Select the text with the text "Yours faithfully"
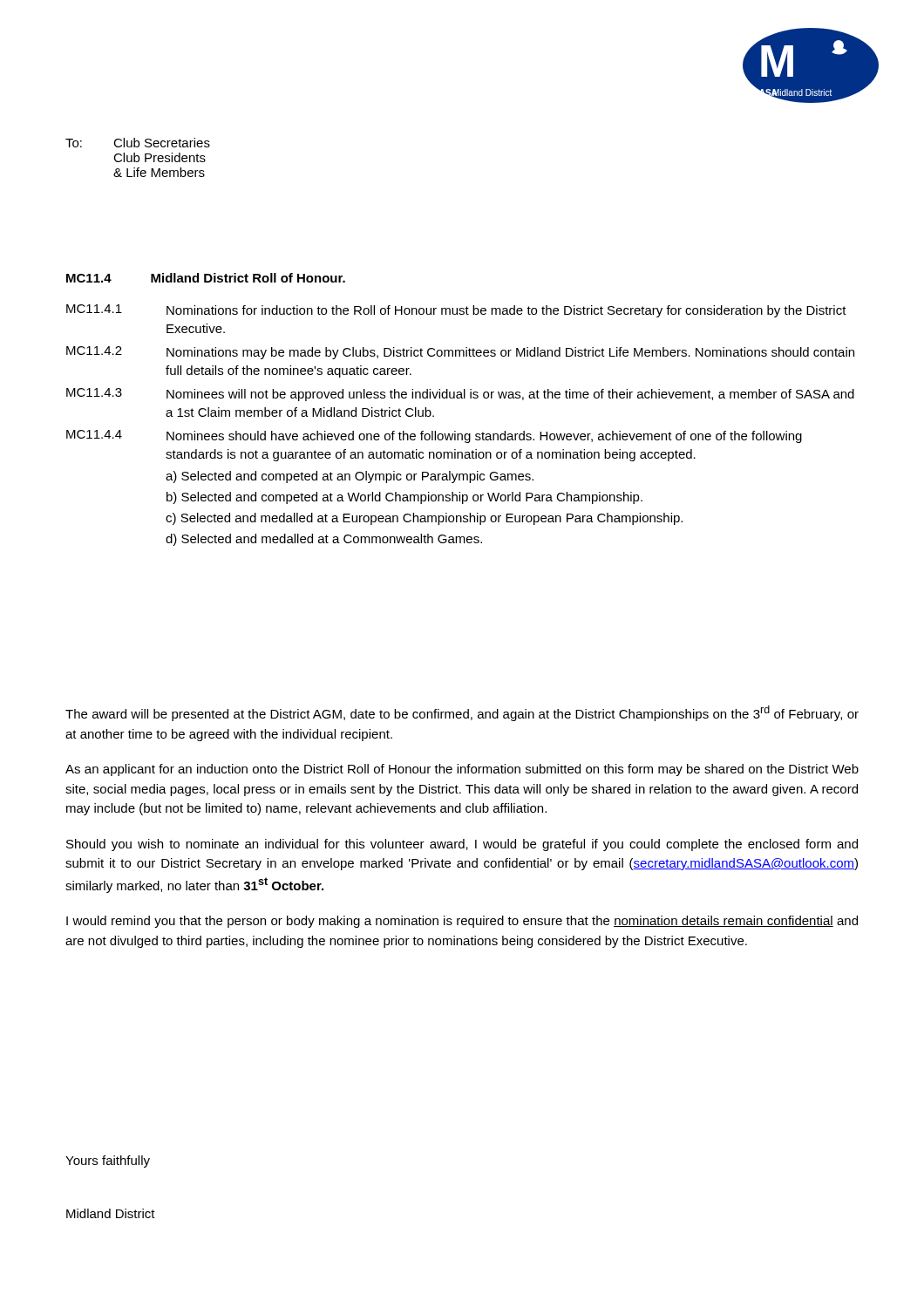924x1308 pixels. tap(108, 1160)
